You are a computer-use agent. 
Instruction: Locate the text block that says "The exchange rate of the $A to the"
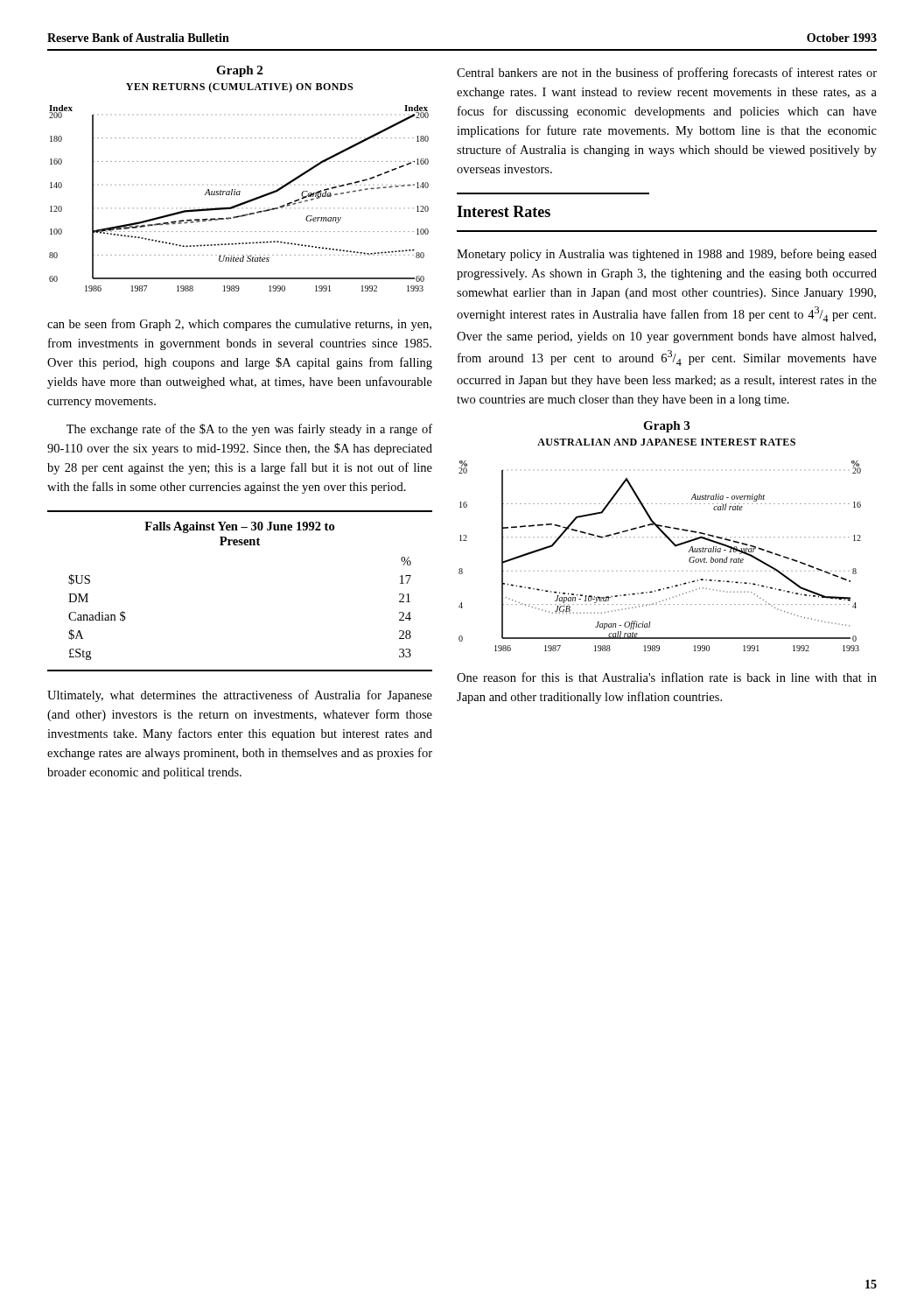pyautogui.click(x=240, y=458)
